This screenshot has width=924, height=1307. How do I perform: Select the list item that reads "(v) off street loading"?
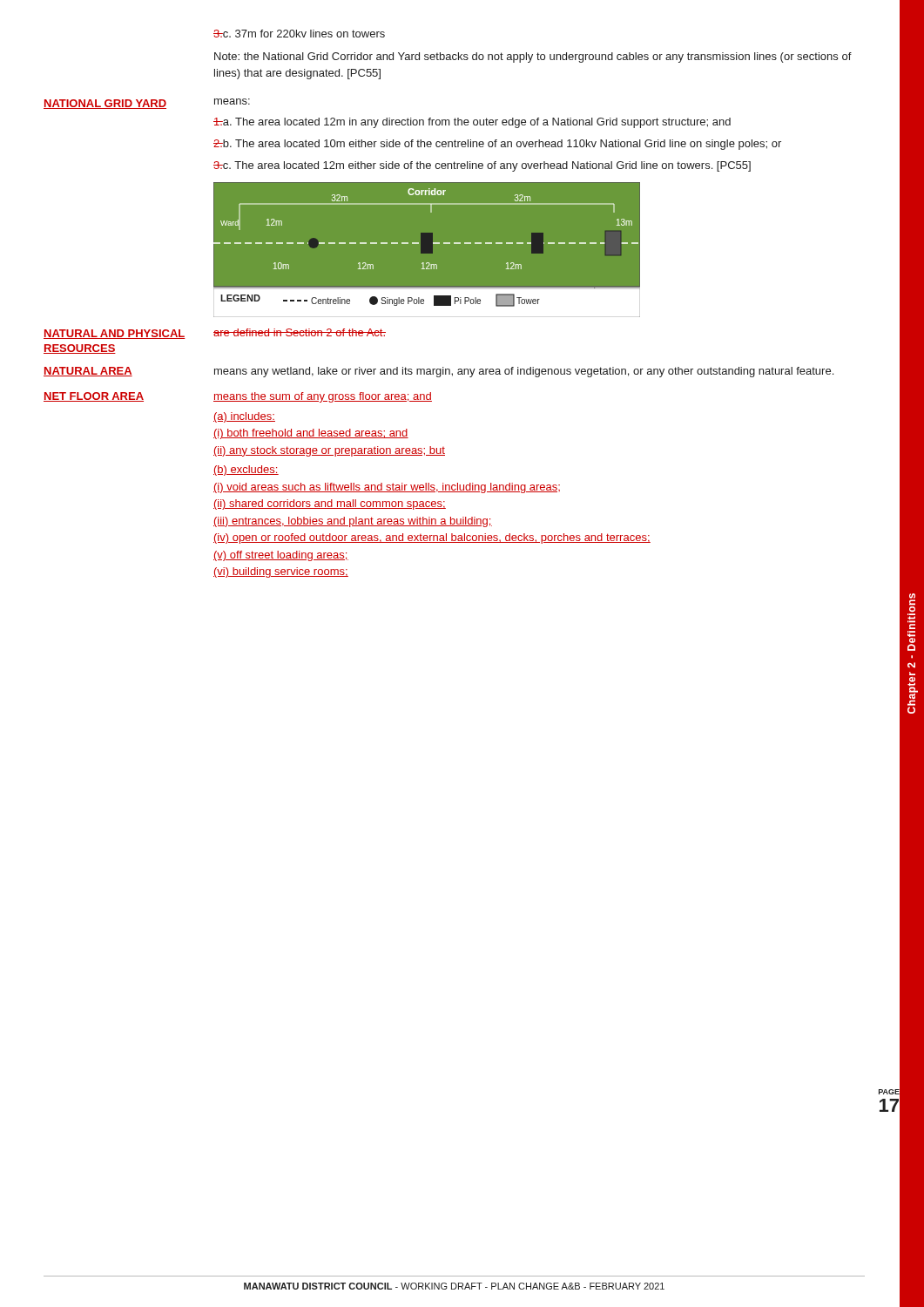[281, 554]
